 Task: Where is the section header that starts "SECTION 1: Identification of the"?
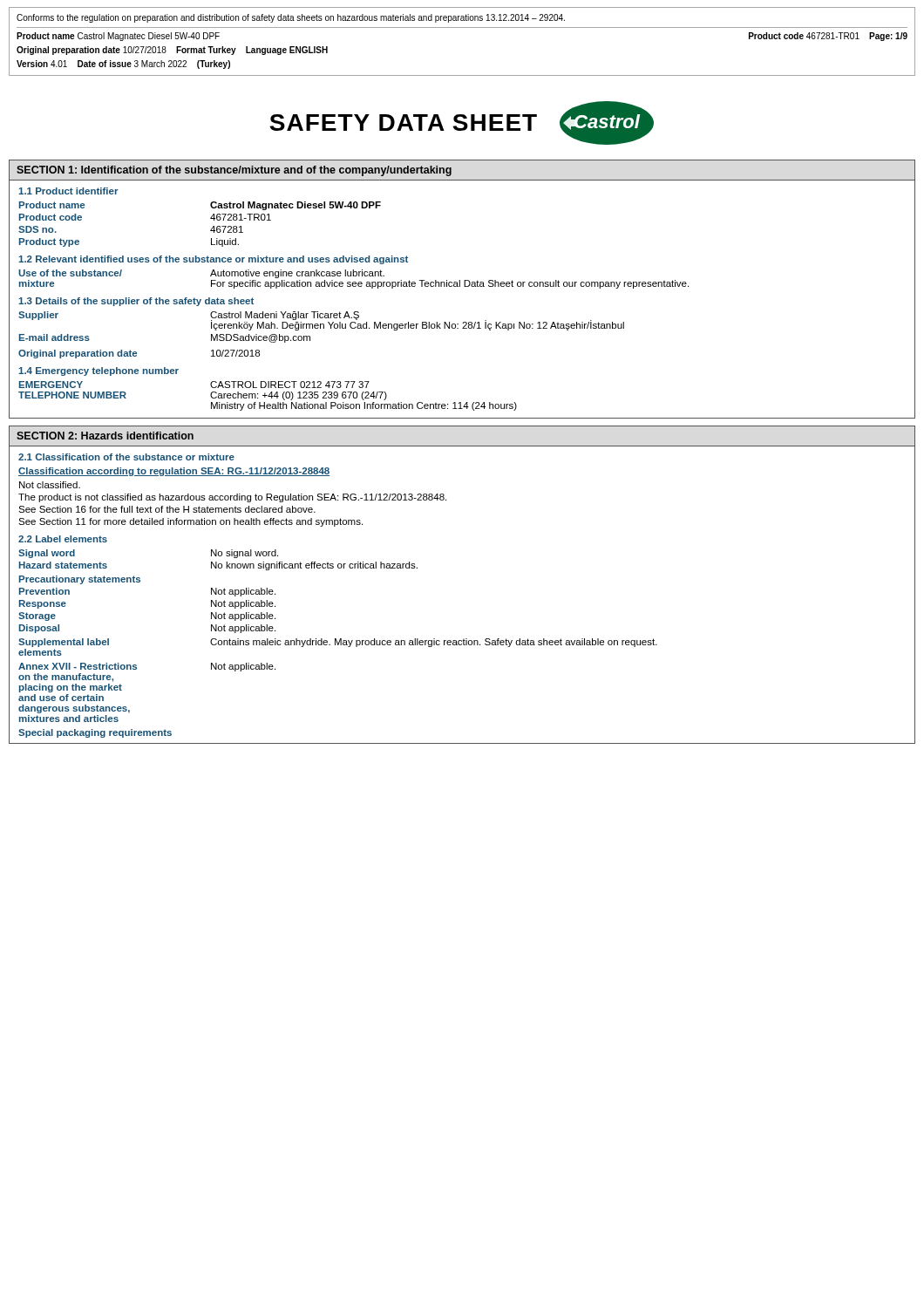(x=462, y=289)
